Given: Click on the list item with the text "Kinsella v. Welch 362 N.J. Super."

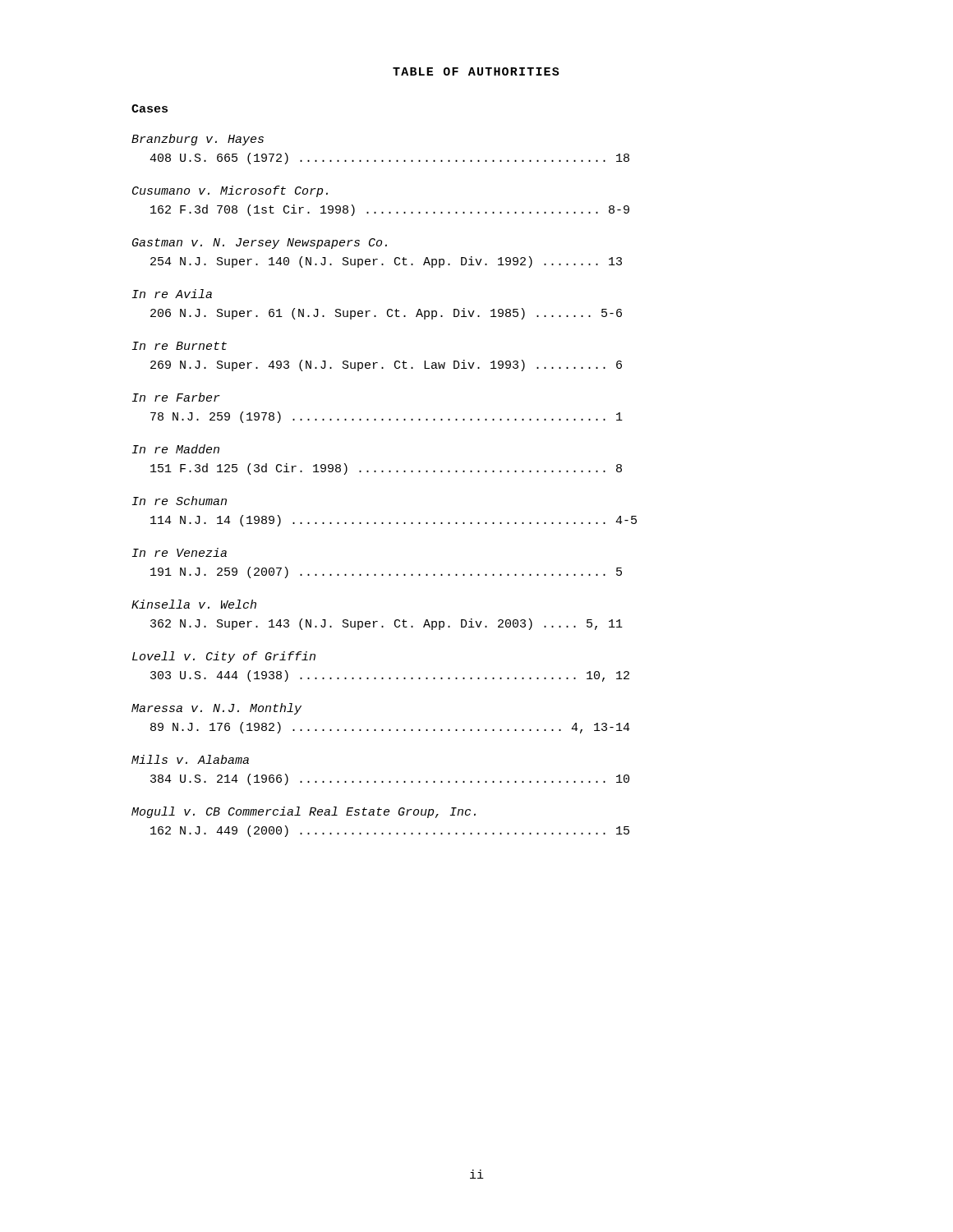Looking at the screenshot, I should click(x=476, y=616).
